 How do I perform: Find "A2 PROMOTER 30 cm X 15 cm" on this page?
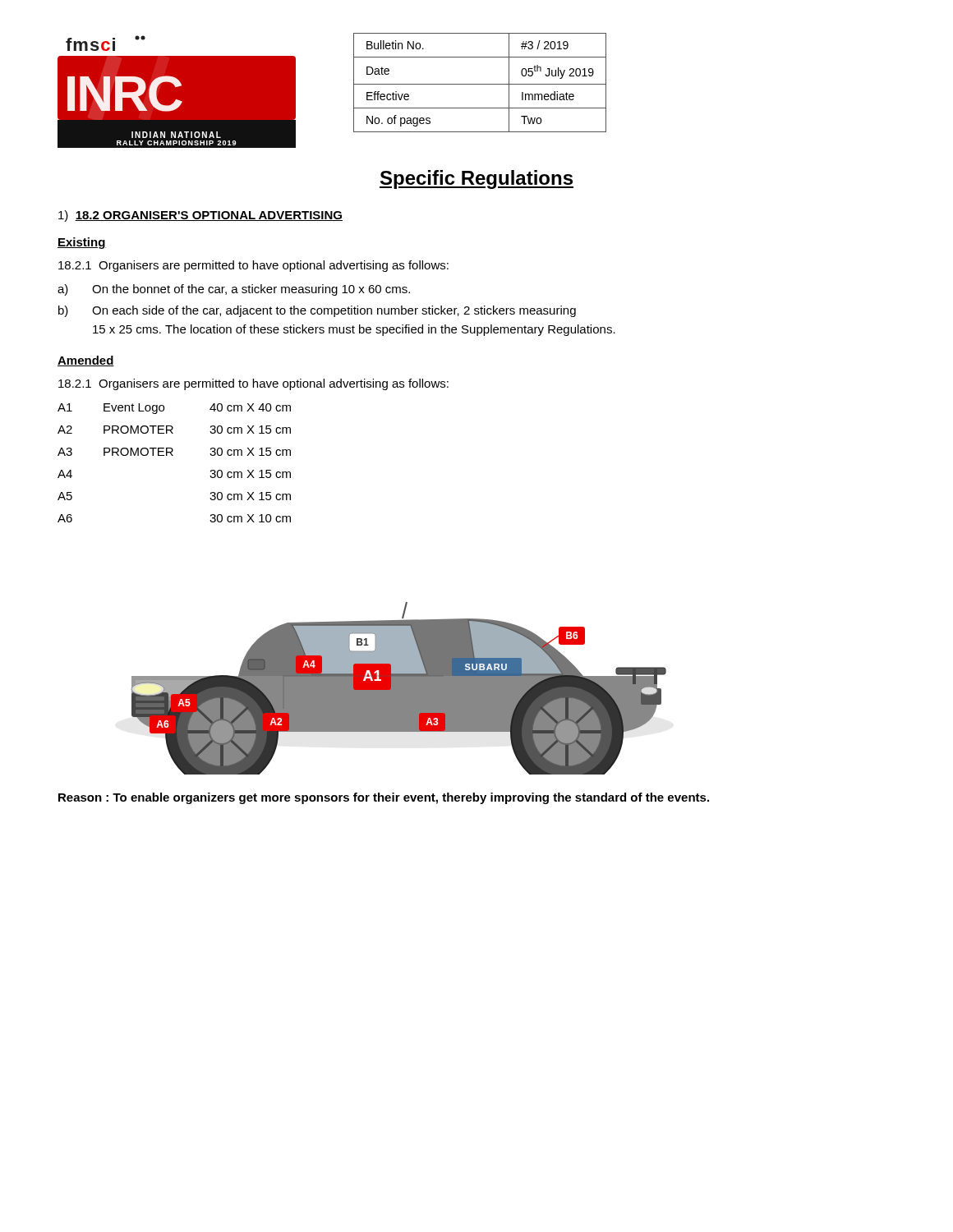click(x=199, y=430)
